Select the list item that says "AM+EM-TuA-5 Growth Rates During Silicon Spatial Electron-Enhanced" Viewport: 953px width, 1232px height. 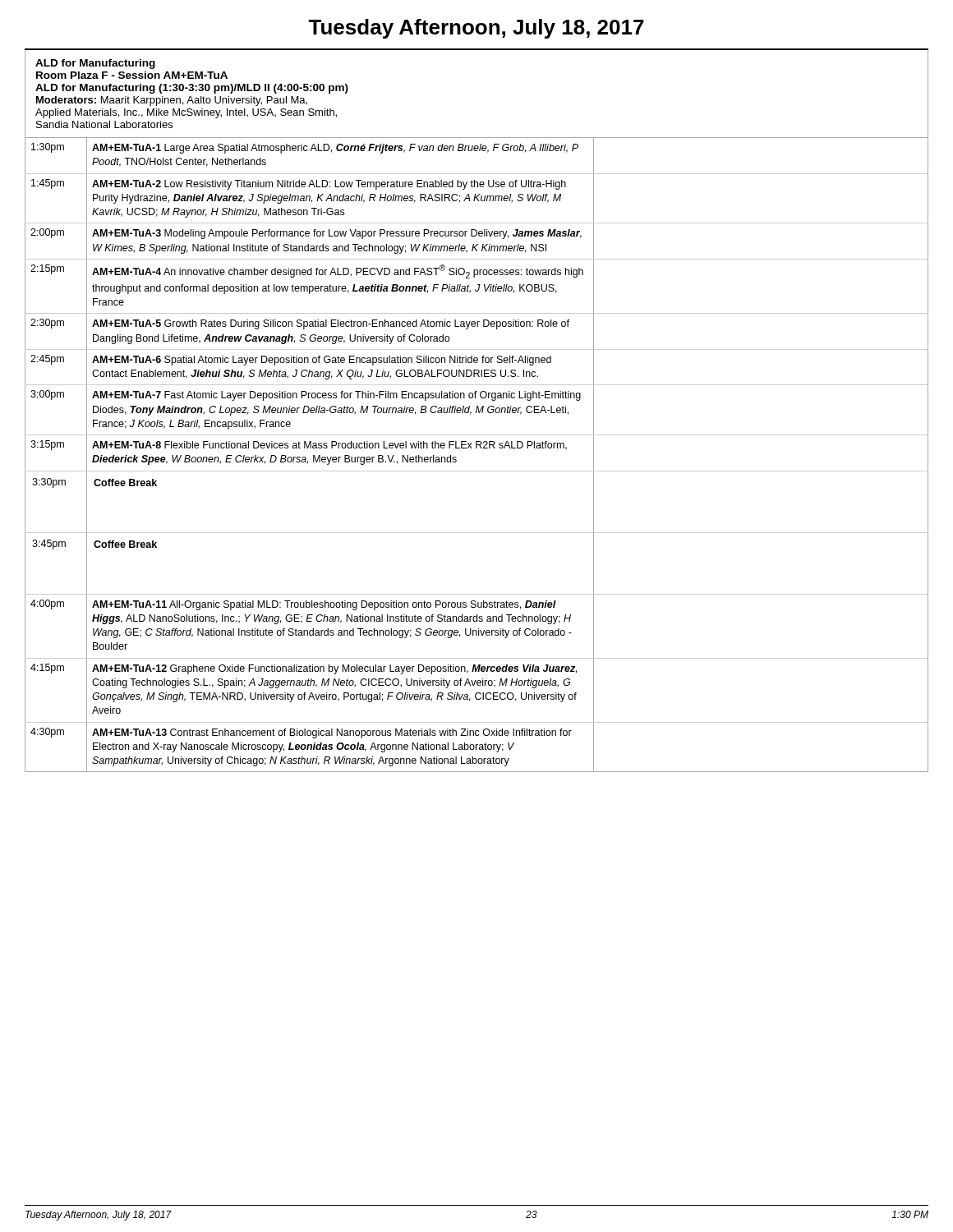point(331,331)
